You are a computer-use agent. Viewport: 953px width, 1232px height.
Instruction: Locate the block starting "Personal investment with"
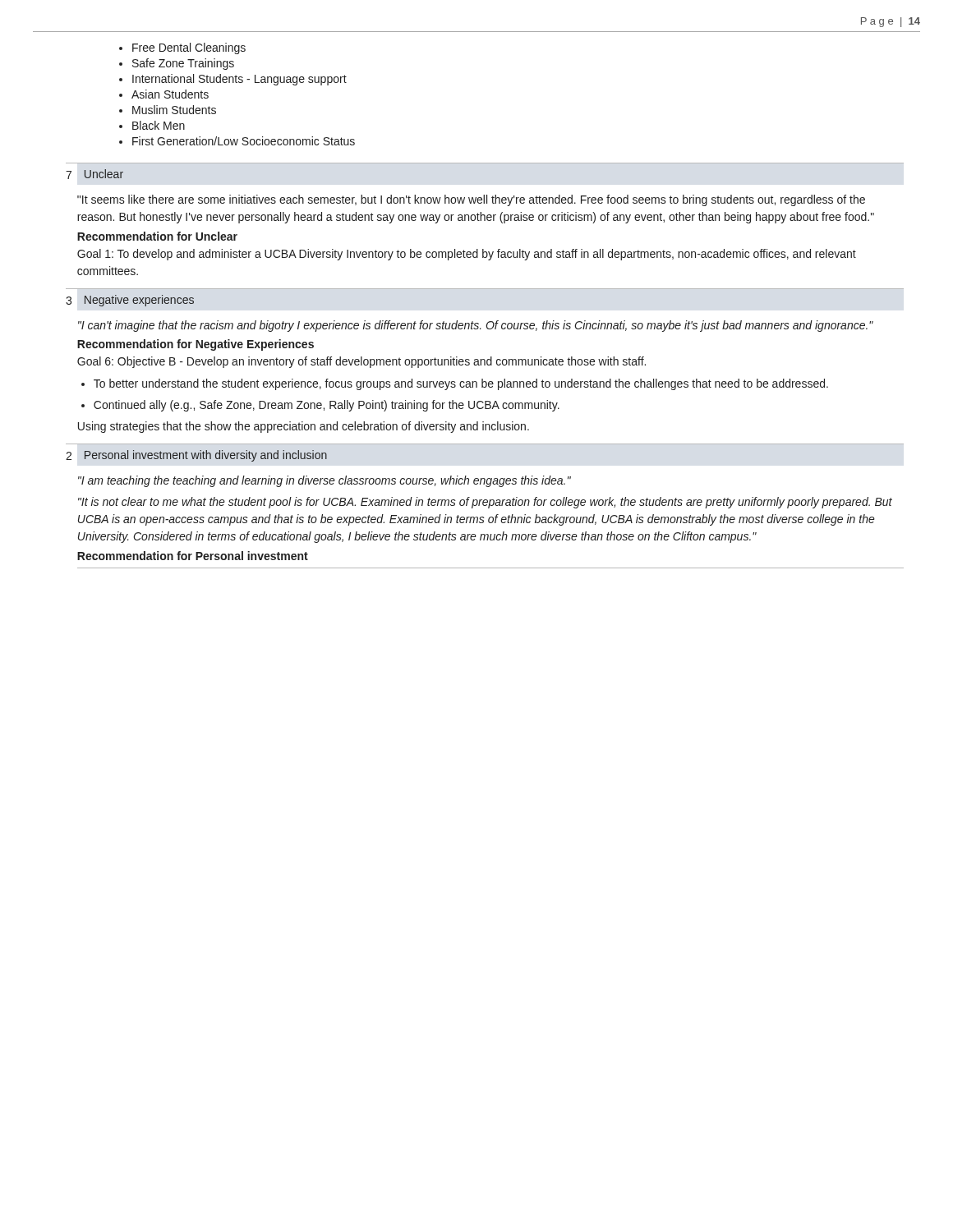pyautogui.click(x=205, y=455)
